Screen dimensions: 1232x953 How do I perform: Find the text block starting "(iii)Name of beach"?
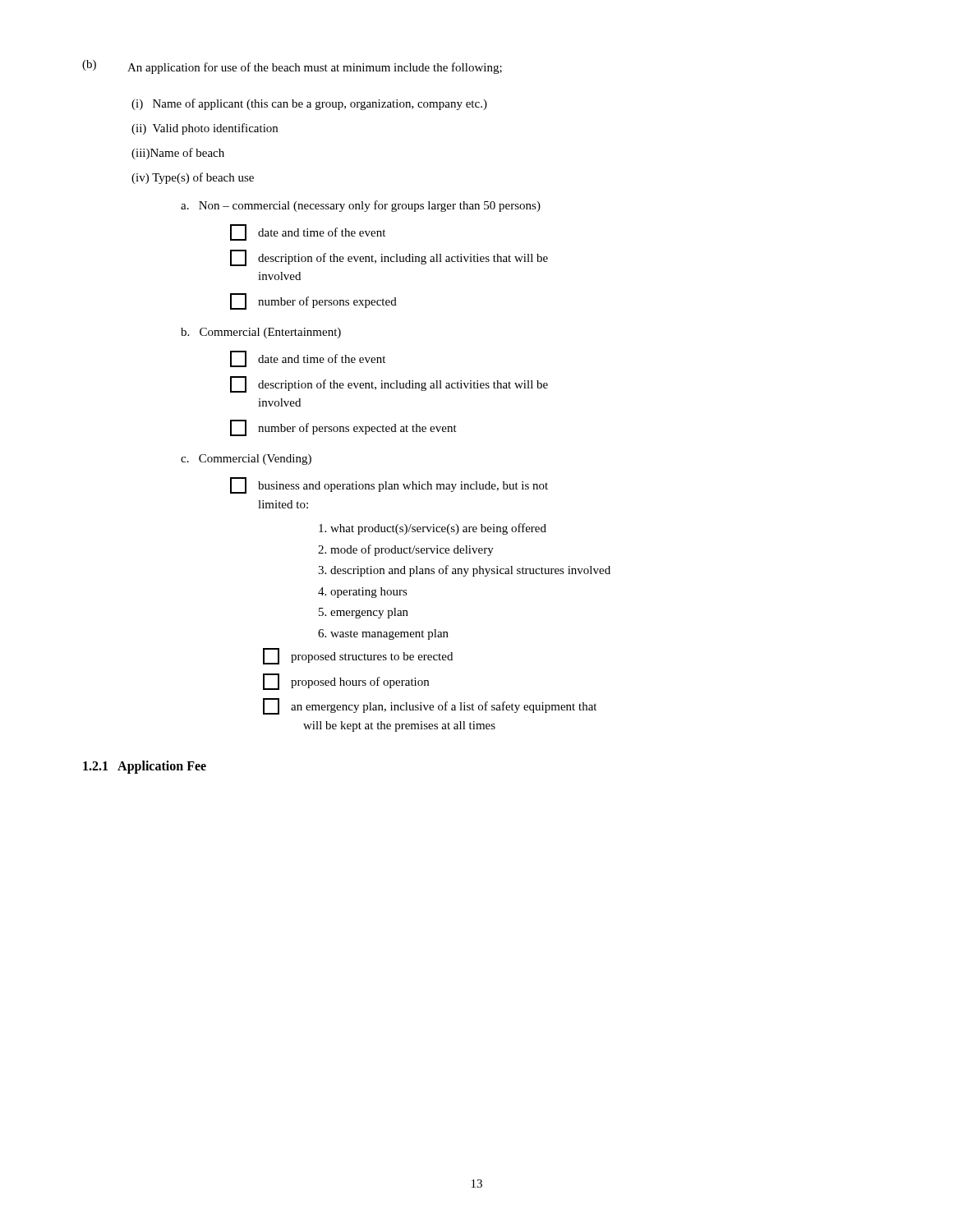tap(178, 153)
